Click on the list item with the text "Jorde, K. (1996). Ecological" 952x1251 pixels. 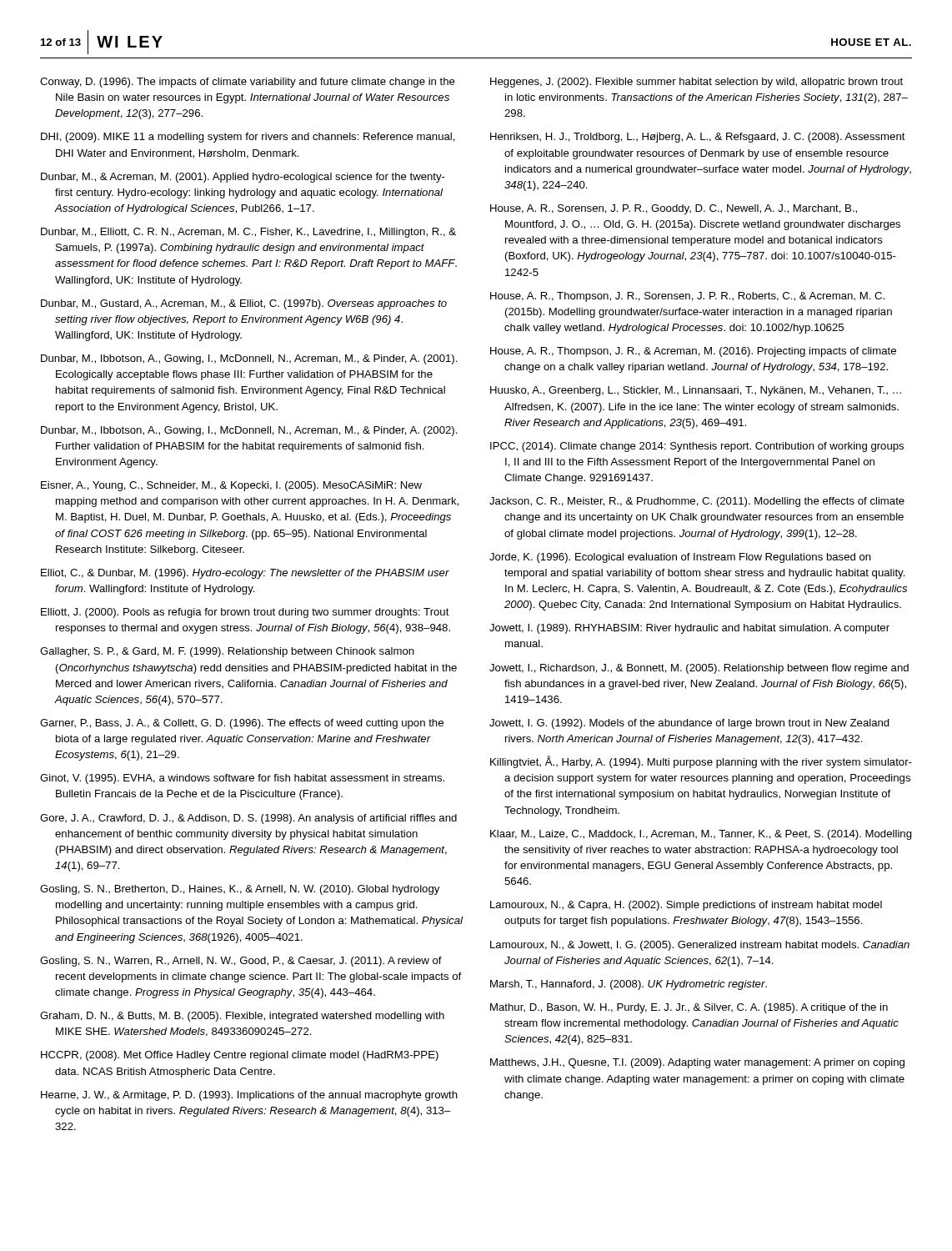click(x=698, y=580)
